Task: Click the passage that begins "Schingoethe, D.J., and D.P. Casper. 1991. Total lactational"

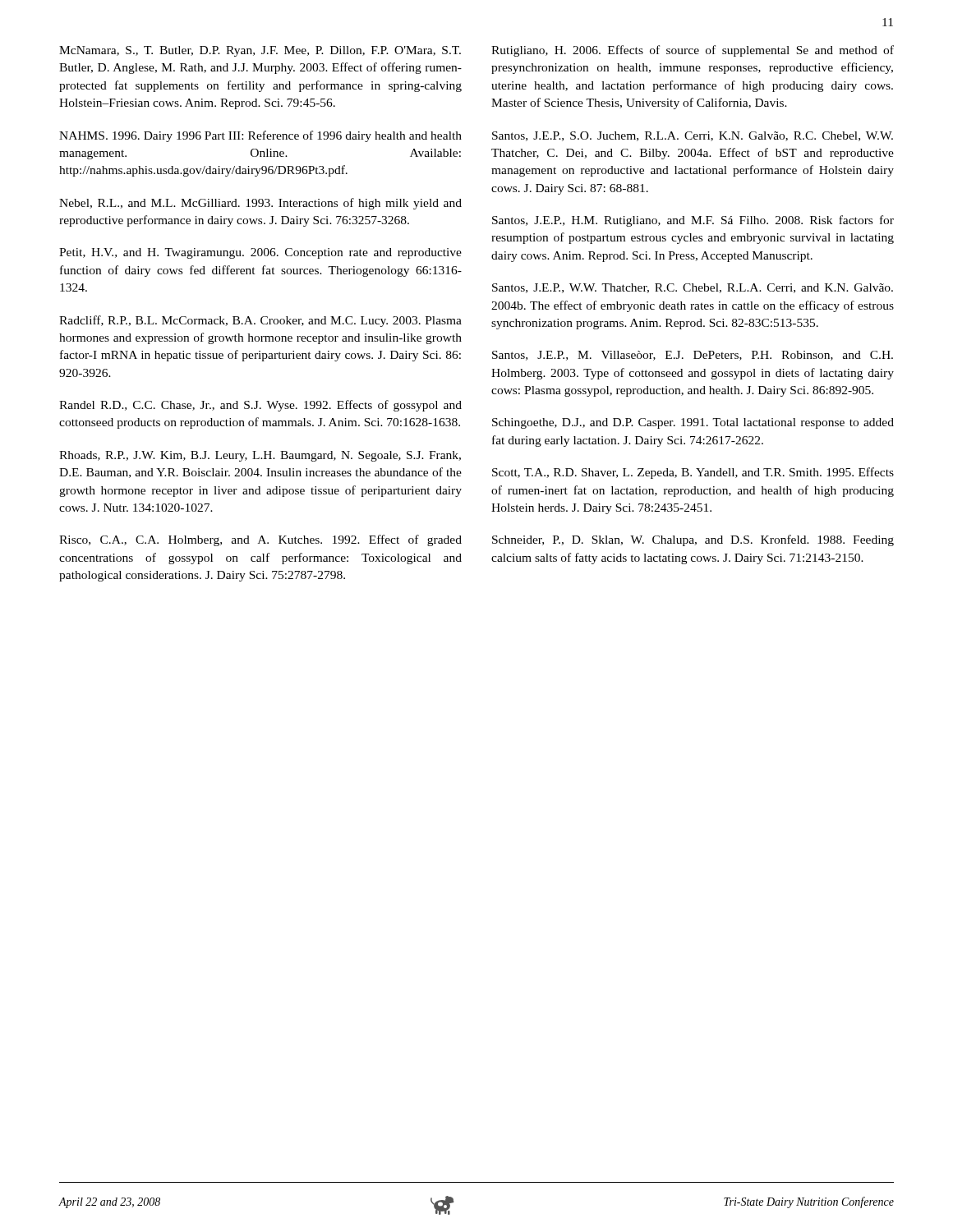Action: (x=693, y=431)
